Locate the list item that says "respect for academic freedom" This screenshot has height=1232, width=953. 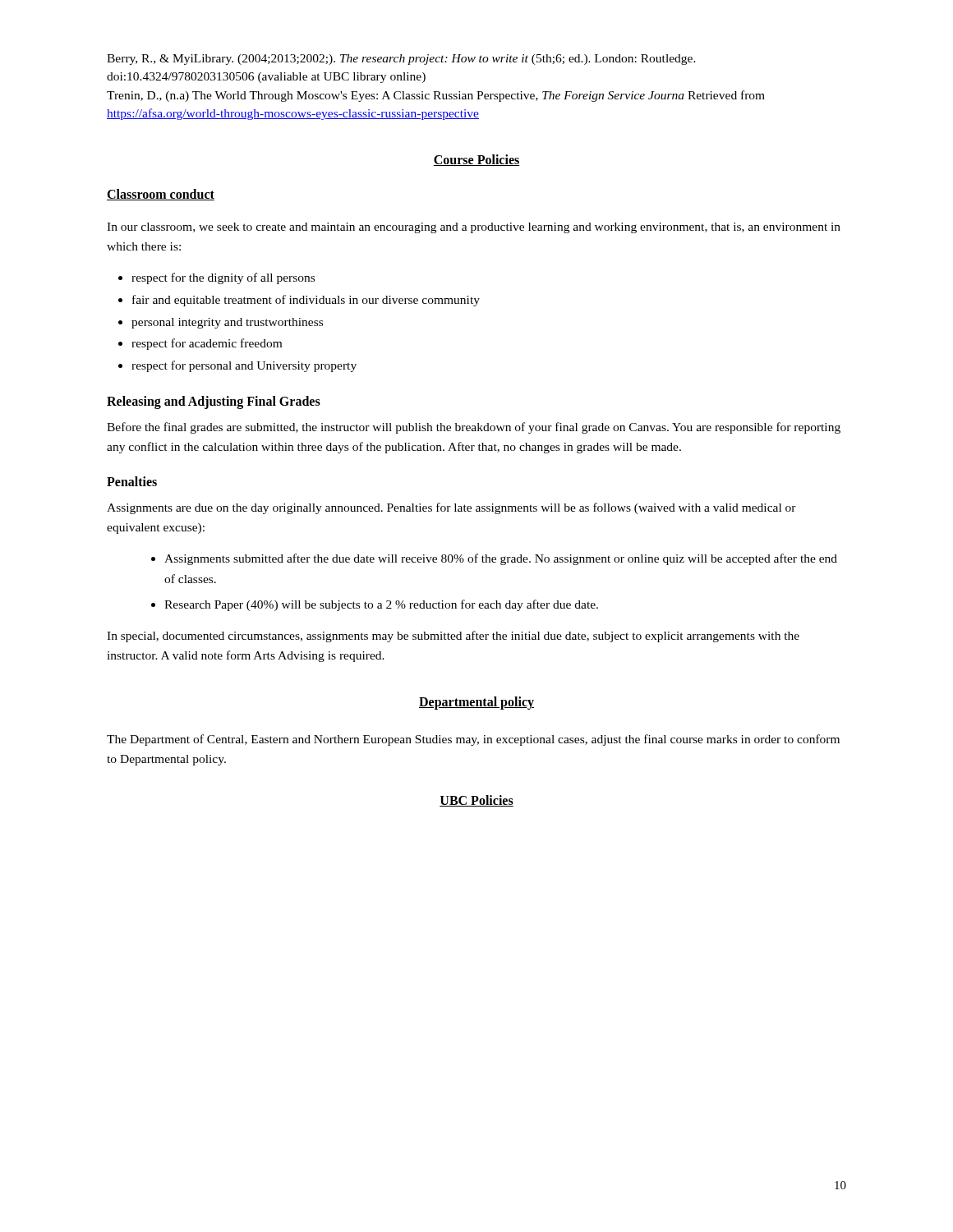[207, 343]
